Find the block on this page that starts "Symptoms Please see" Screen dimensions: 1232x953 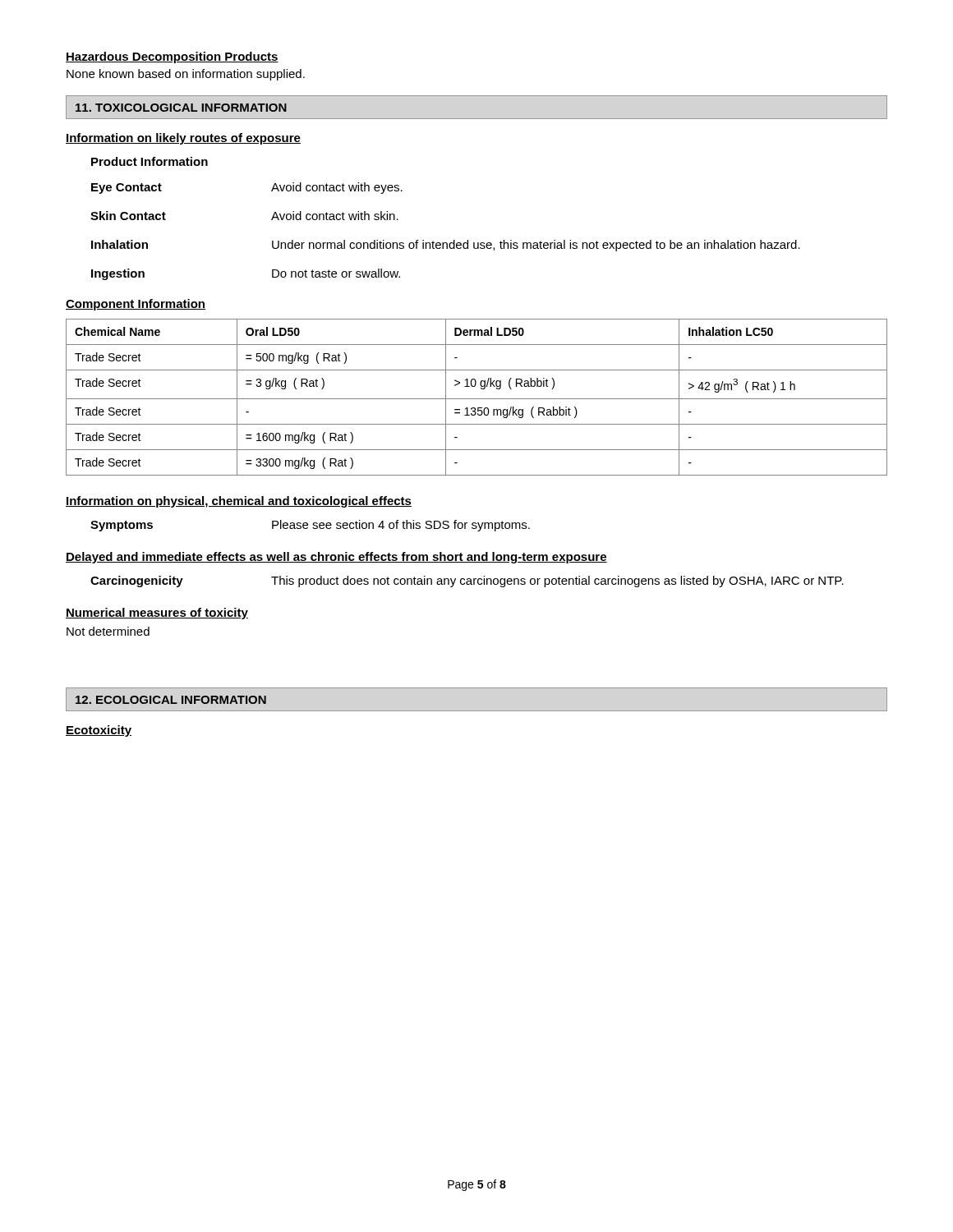click(489, 524)
